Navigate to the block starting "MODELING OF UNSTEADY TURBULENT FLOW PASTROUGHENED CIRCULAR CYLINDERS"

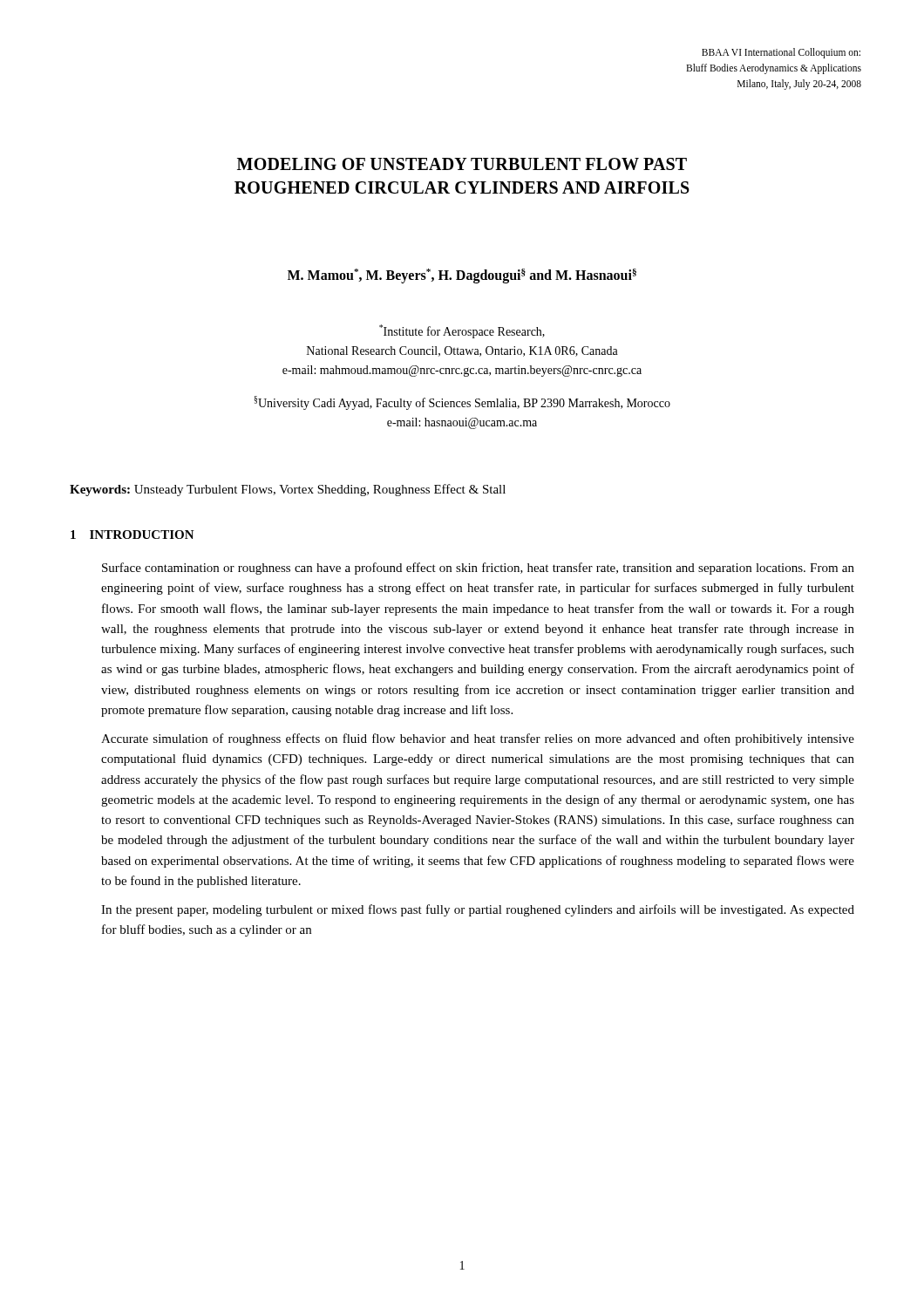[462, 176]
